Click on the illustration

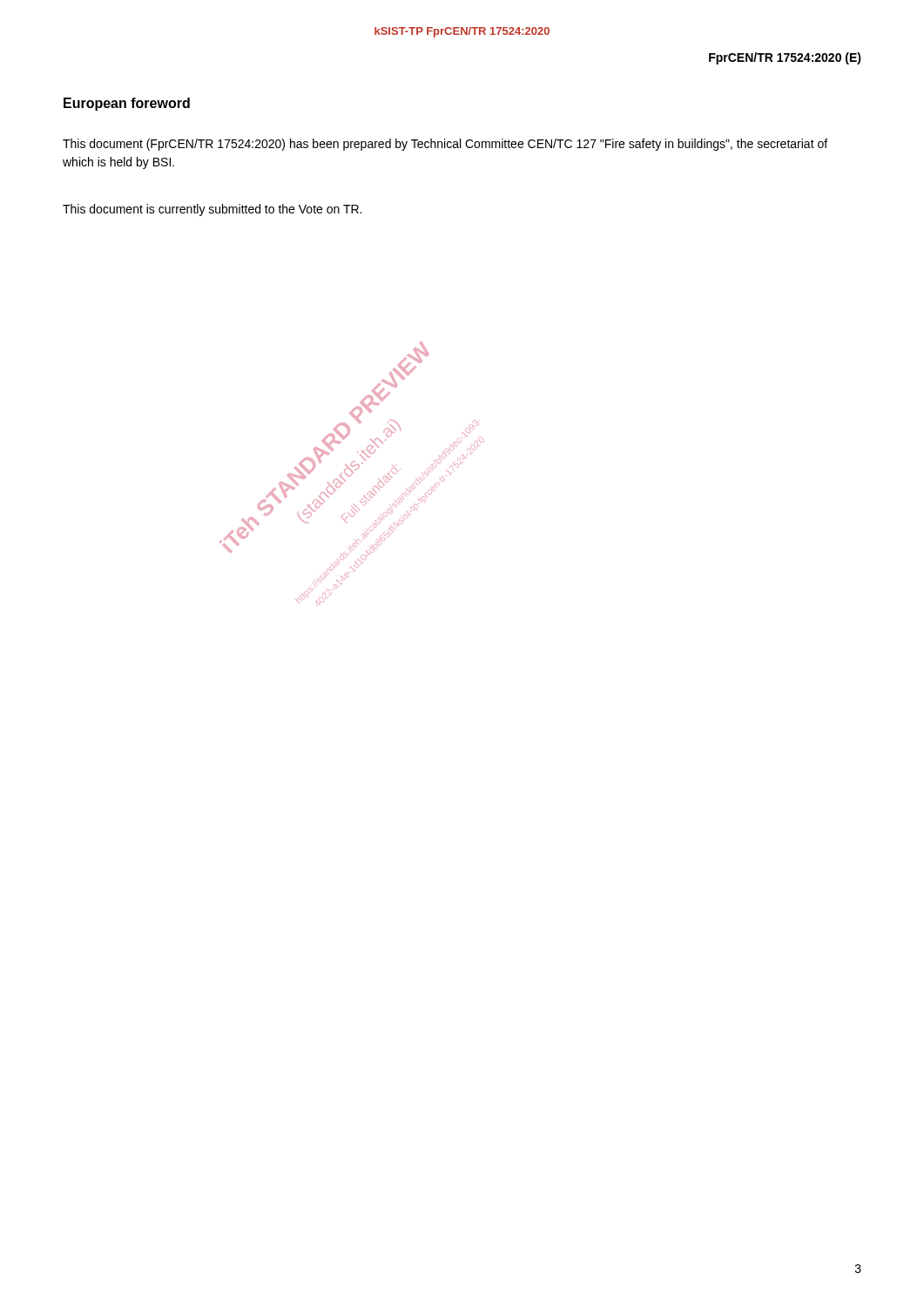point(383,505)
